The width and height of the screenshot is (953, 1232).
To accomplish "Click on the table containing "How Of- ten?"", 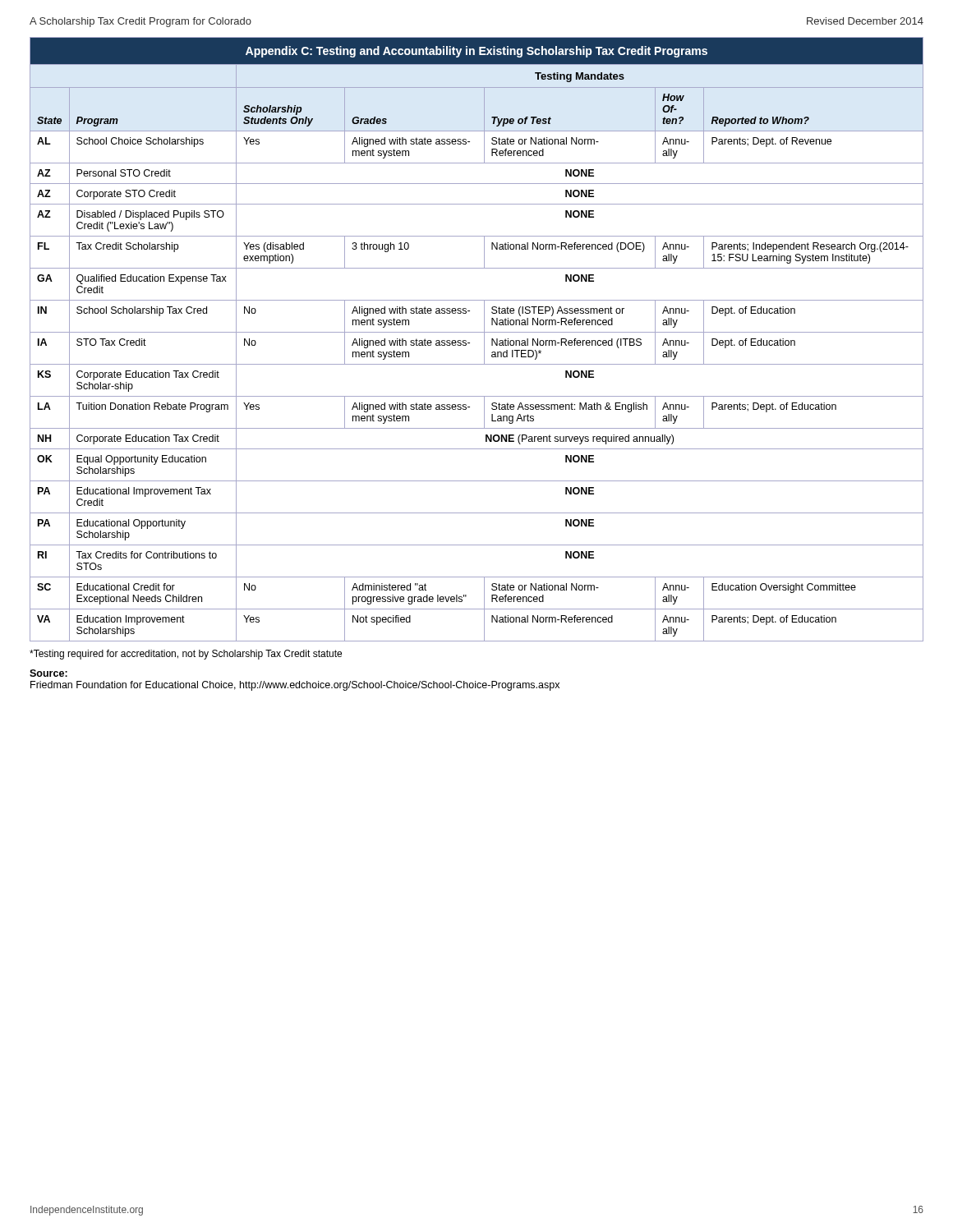I will click(x=476, y=339).
